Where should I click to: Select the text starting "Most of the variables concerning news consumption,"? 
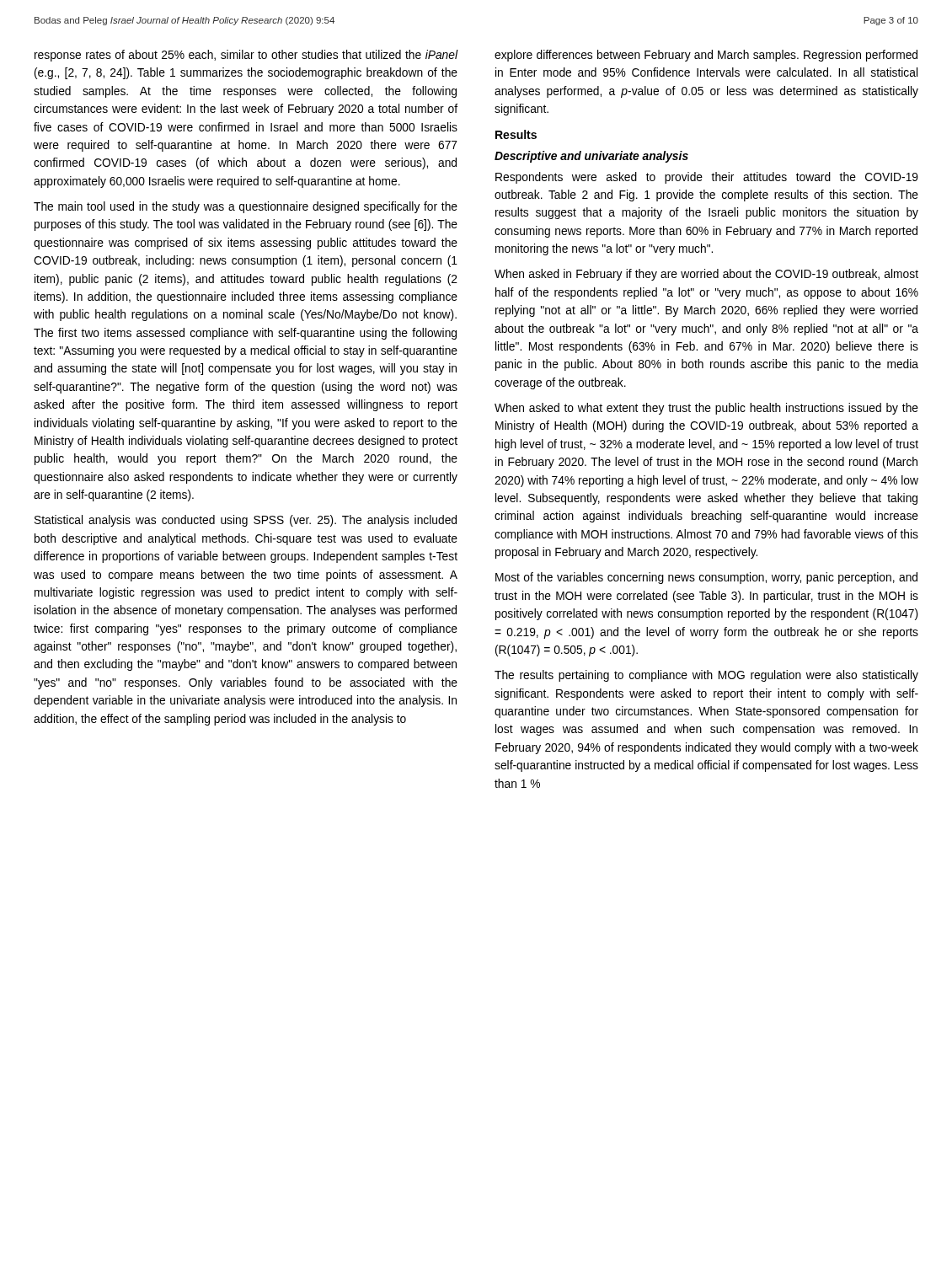coord(706,614)
